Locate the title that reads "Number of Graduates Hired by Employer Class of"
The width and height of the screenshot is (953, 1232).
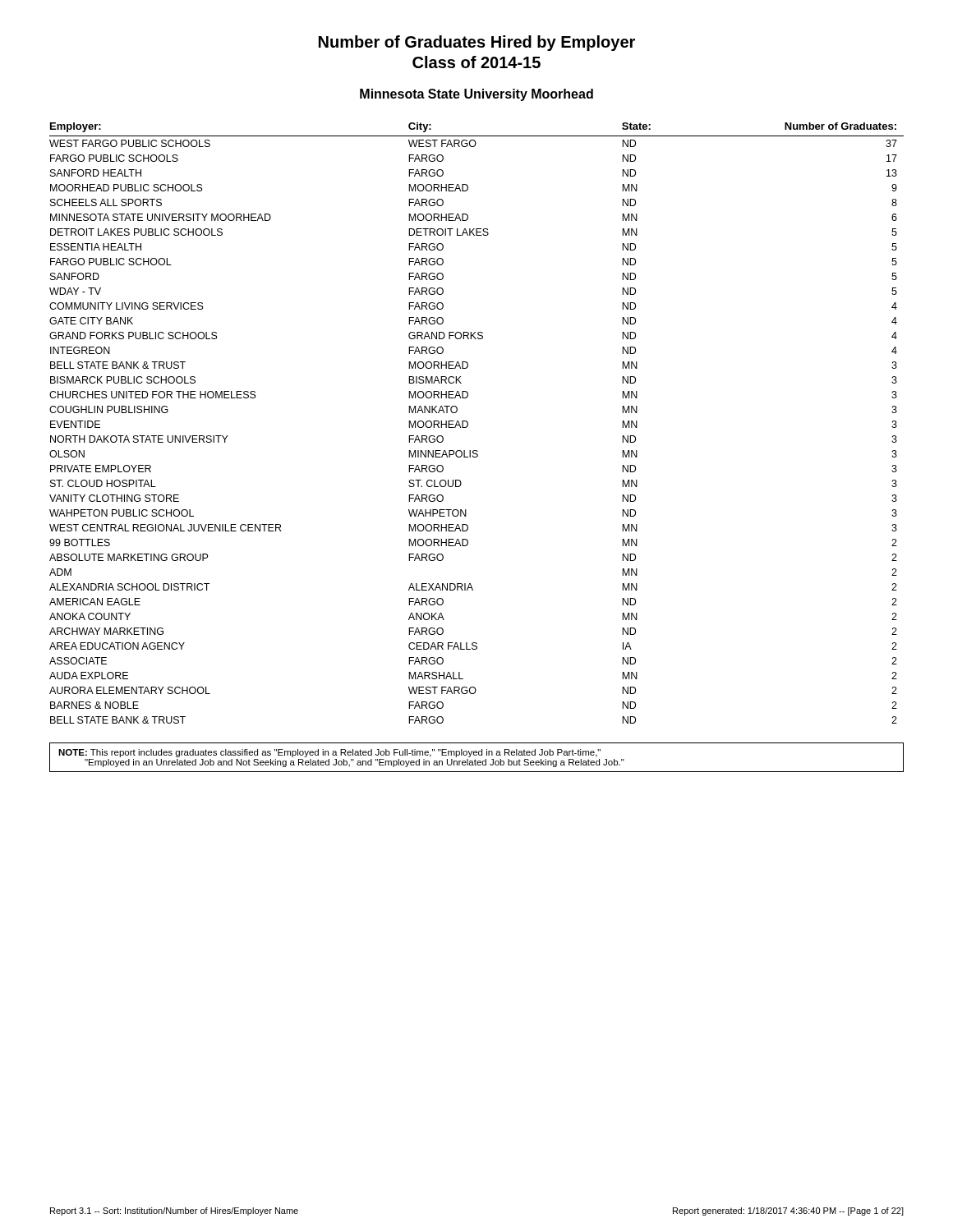point(476,53)
